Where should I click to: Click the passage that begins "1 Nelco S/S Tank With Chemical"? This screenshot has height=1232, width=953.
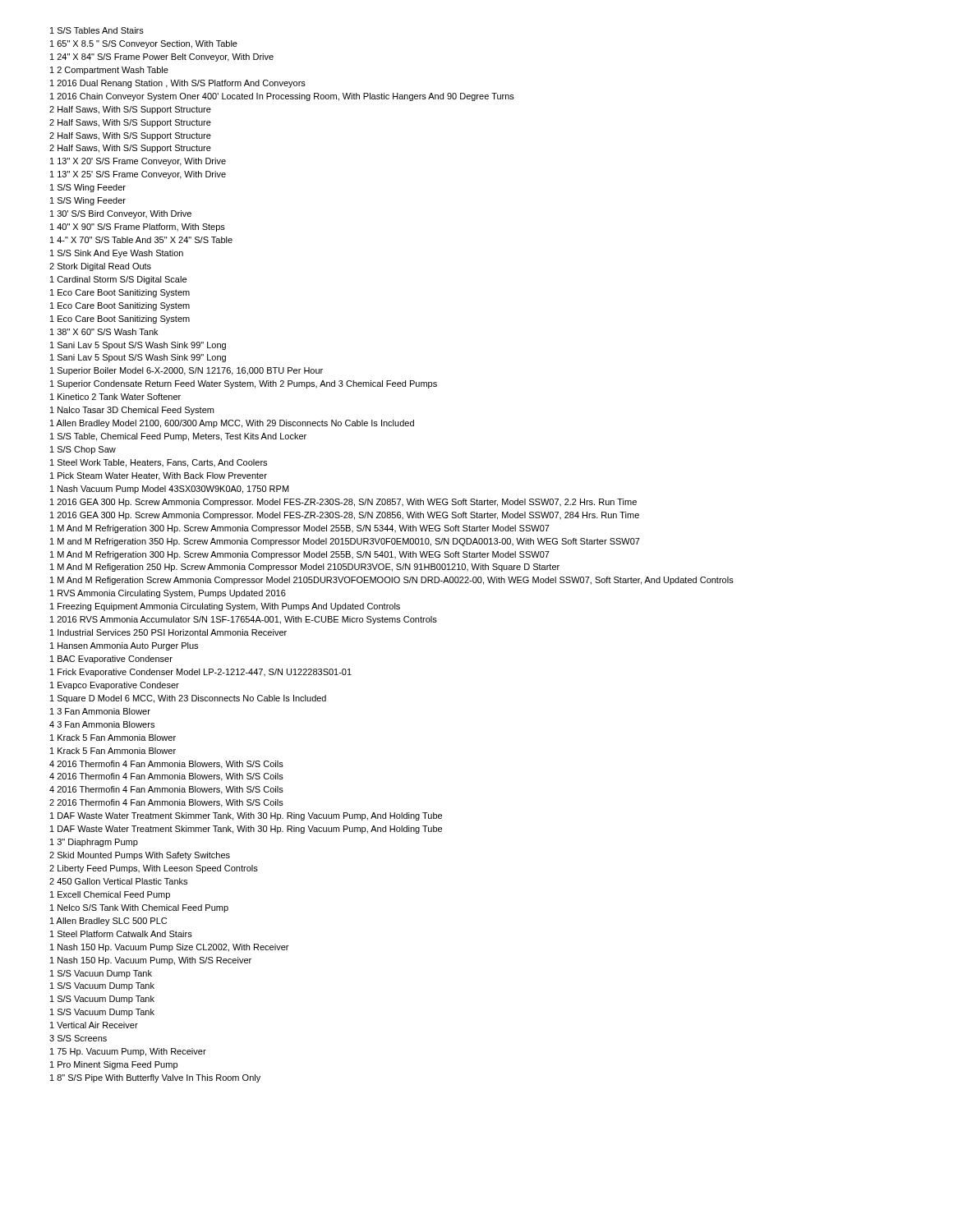click(139, 907)
